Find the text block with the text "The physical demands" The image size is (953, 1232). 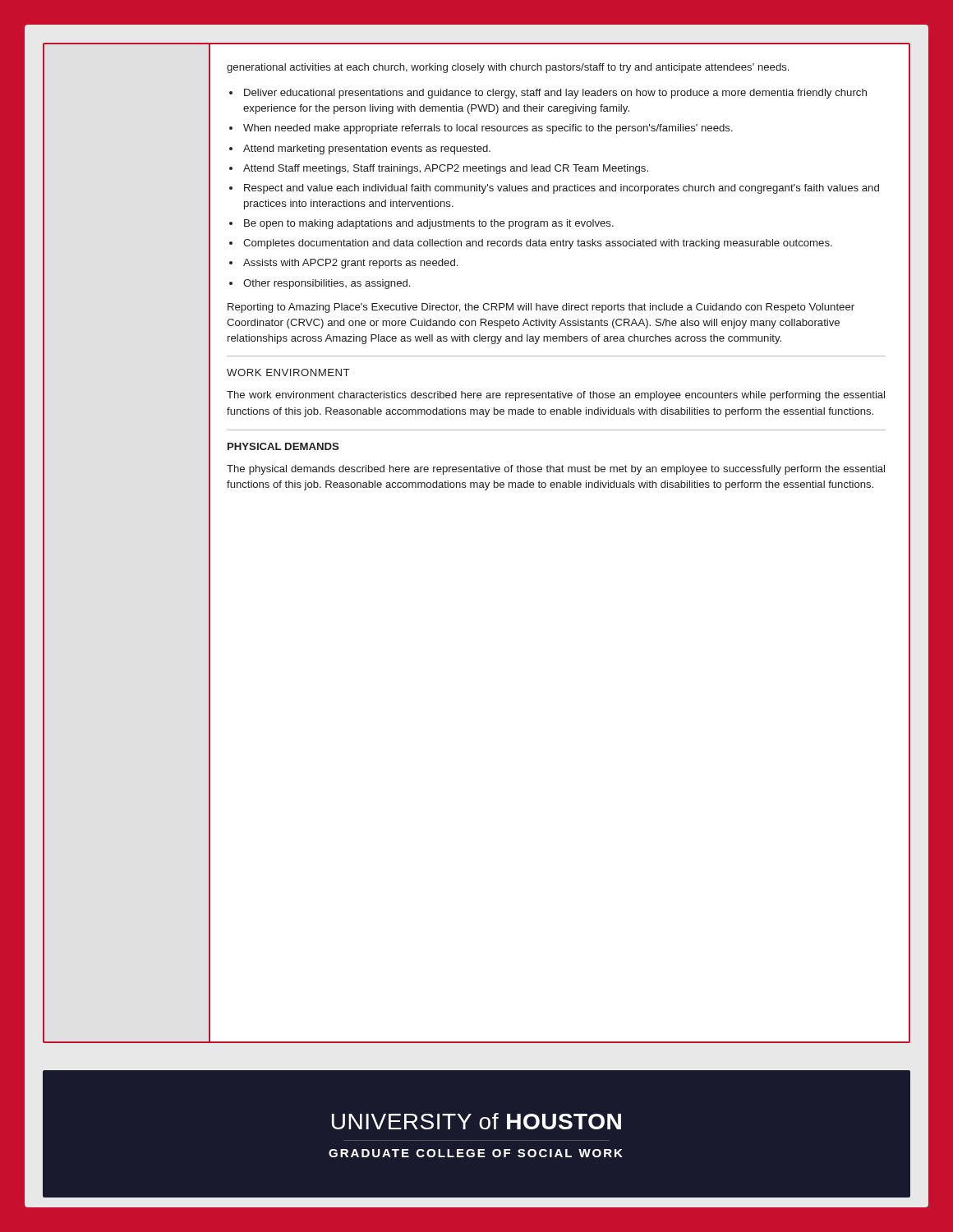[556, 476]
